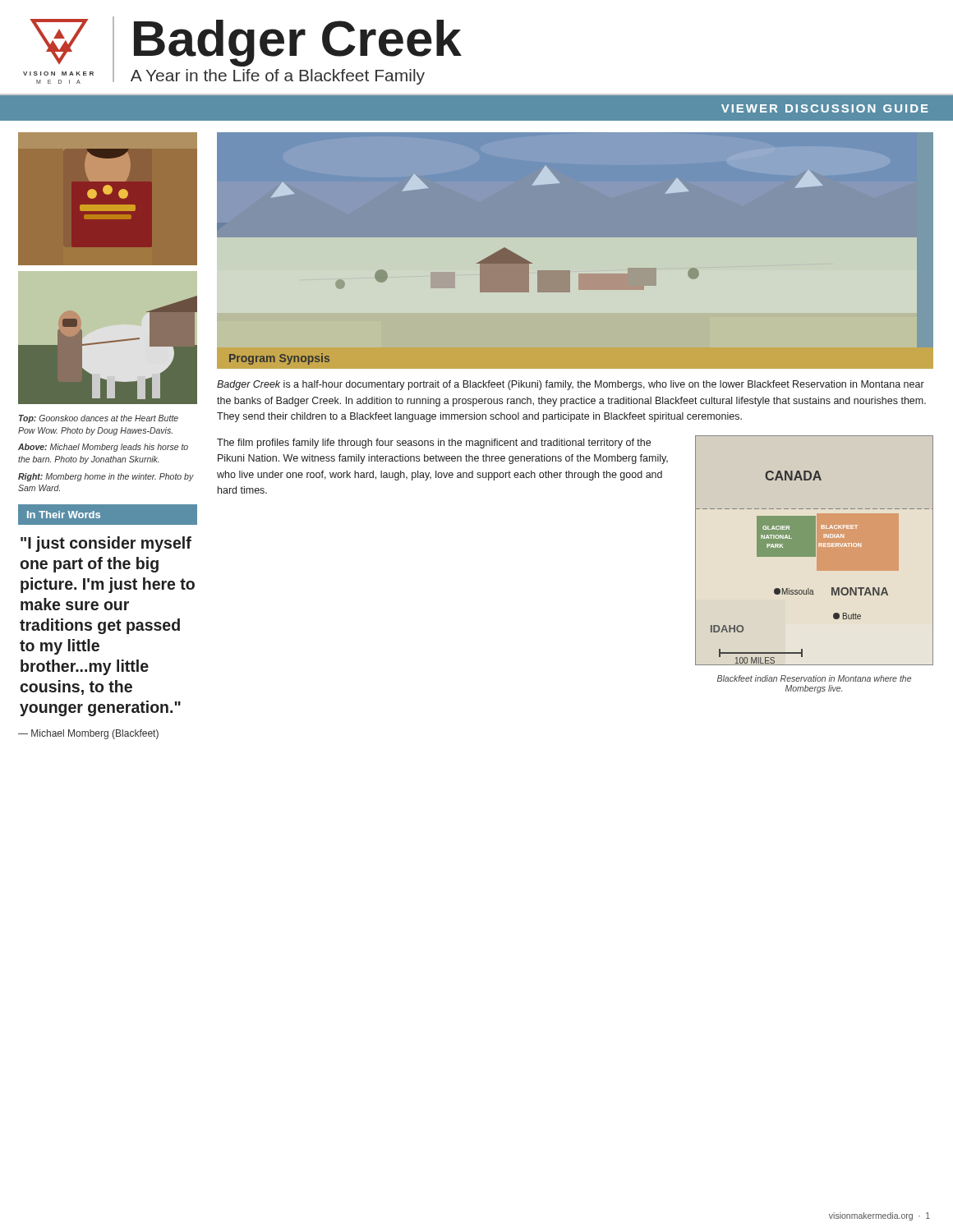Select the text starting "Above: Michael Momberg leads his horse to the"
This screenshot has width=953, height=1232.
103,453
